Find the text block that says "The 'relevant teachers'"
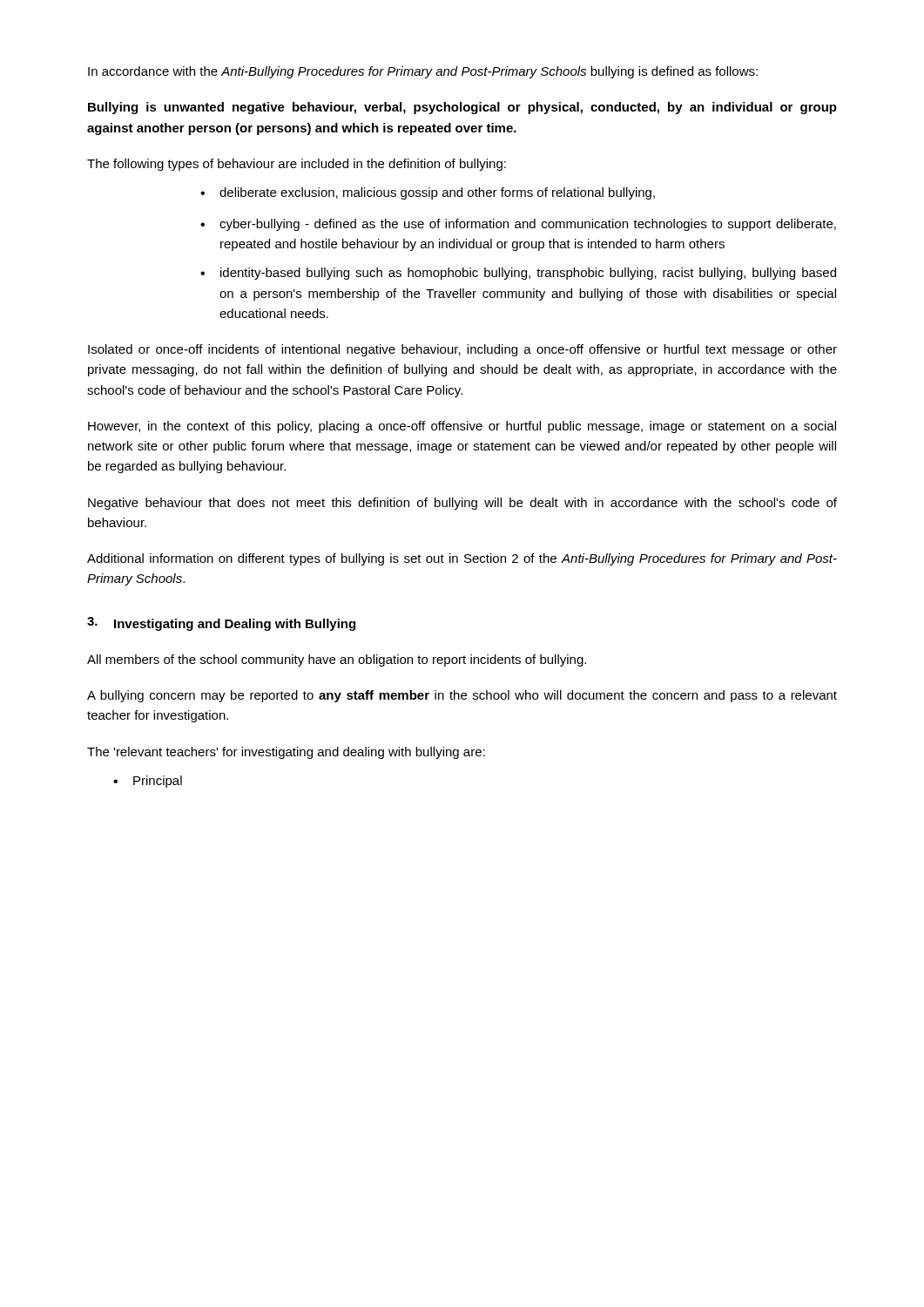Viewport: 924px width, 1307px height. (286, 751)
